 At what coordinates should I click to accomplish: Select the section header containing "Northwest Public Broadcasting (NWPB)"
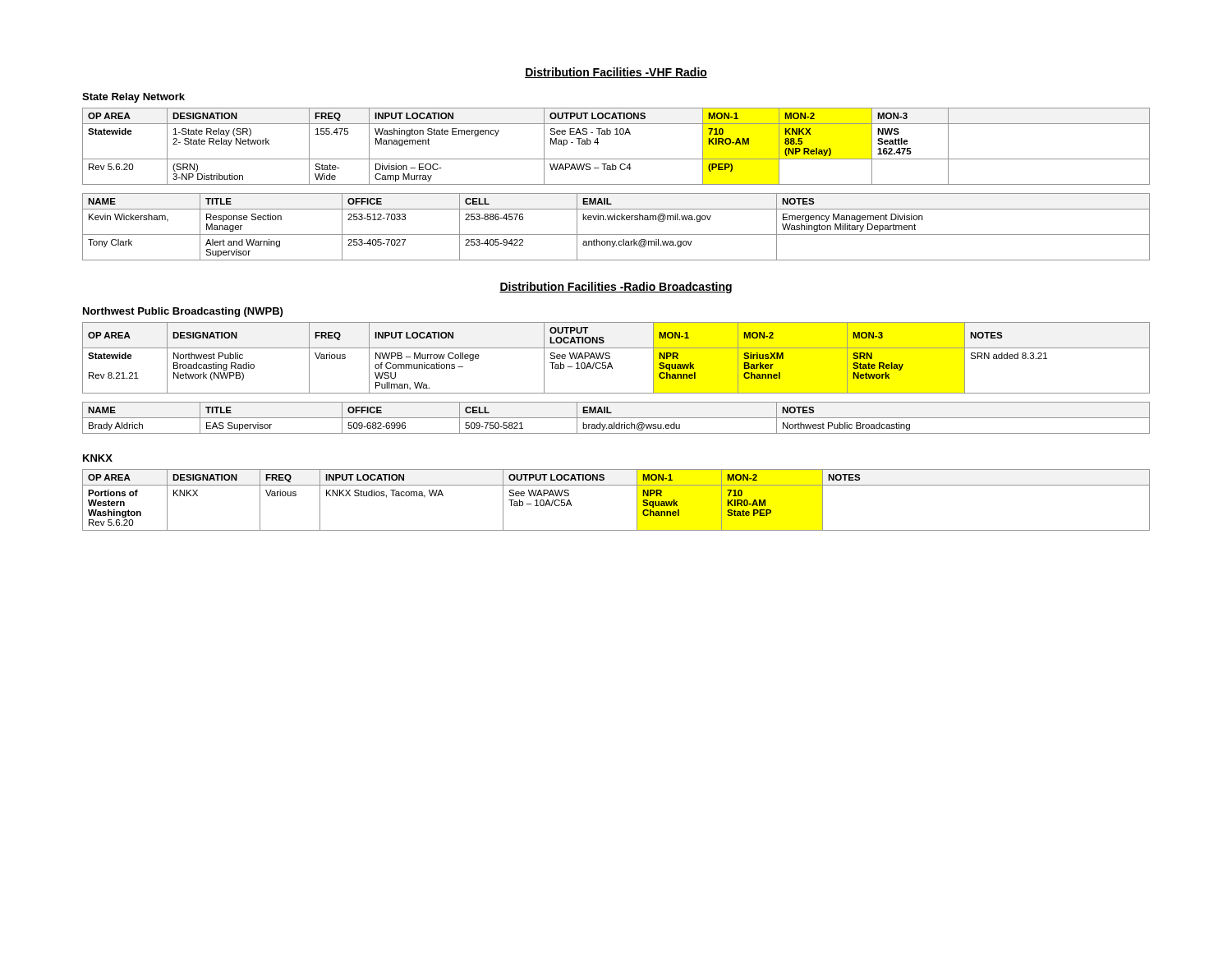(183, 311)
